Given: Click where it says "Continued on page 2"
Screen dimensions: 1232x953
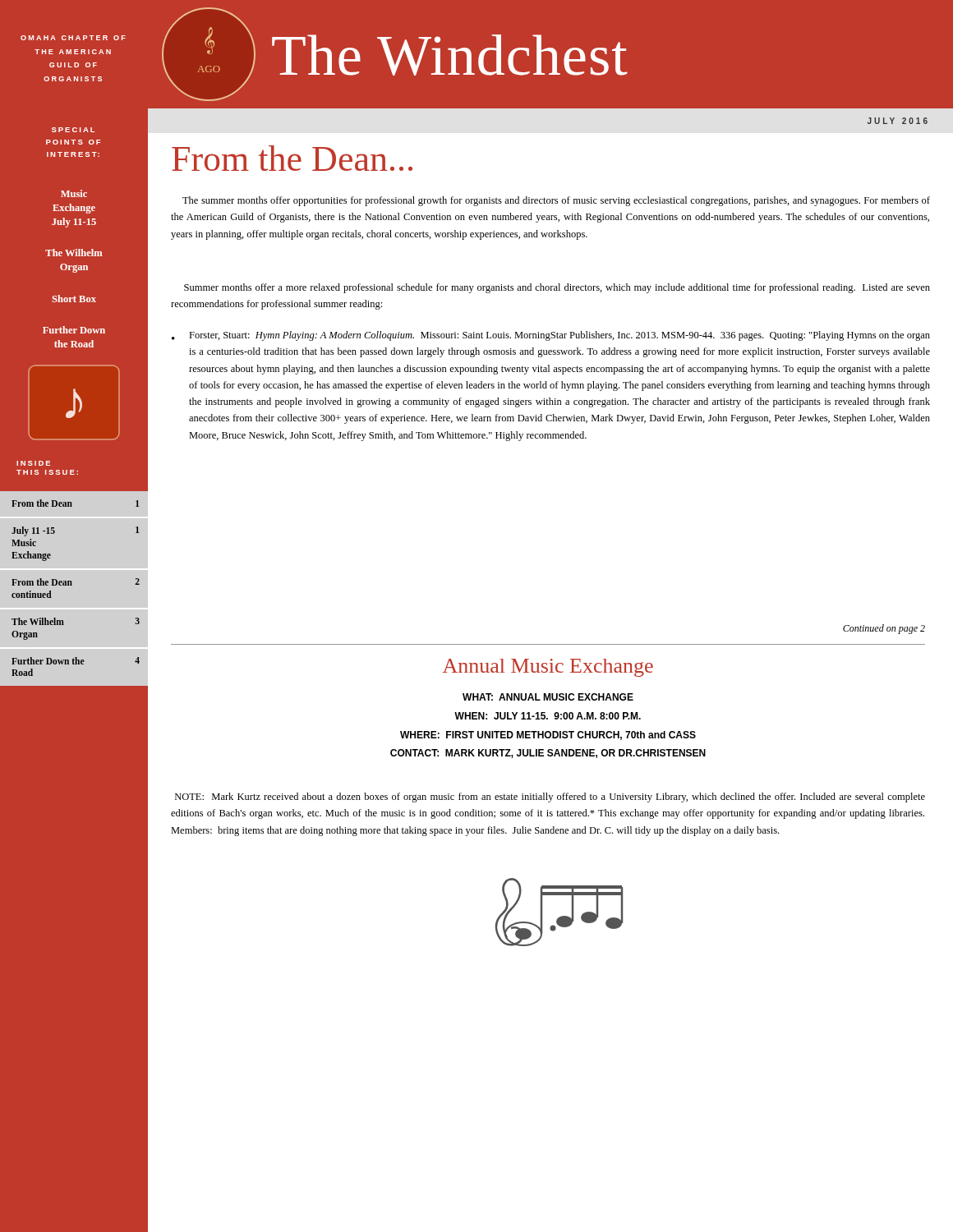Looking at the screenshot, I should (x=884, y=628).
